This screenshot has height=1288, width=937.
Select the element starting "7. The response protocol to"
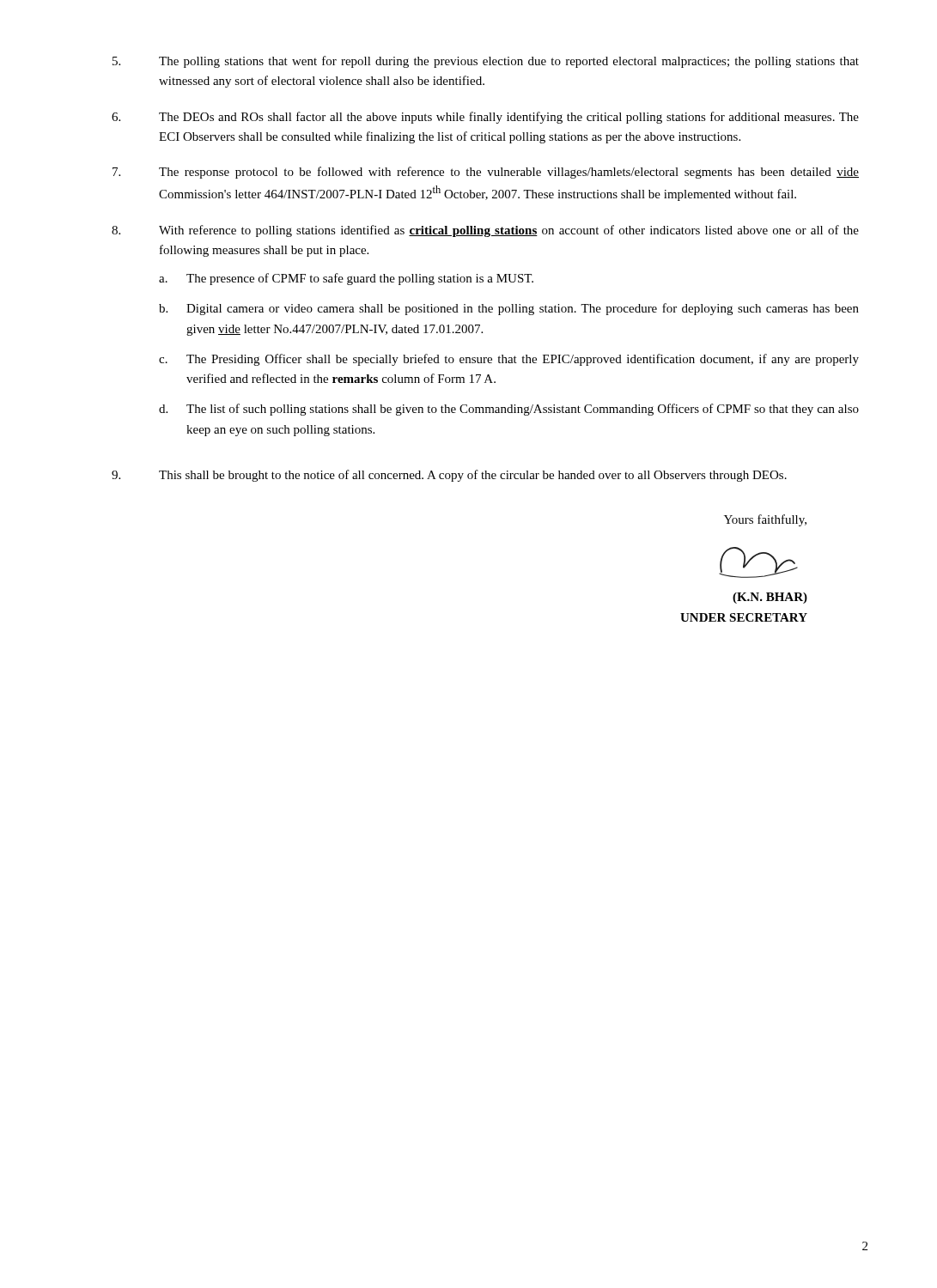click(x=485, y=184)
